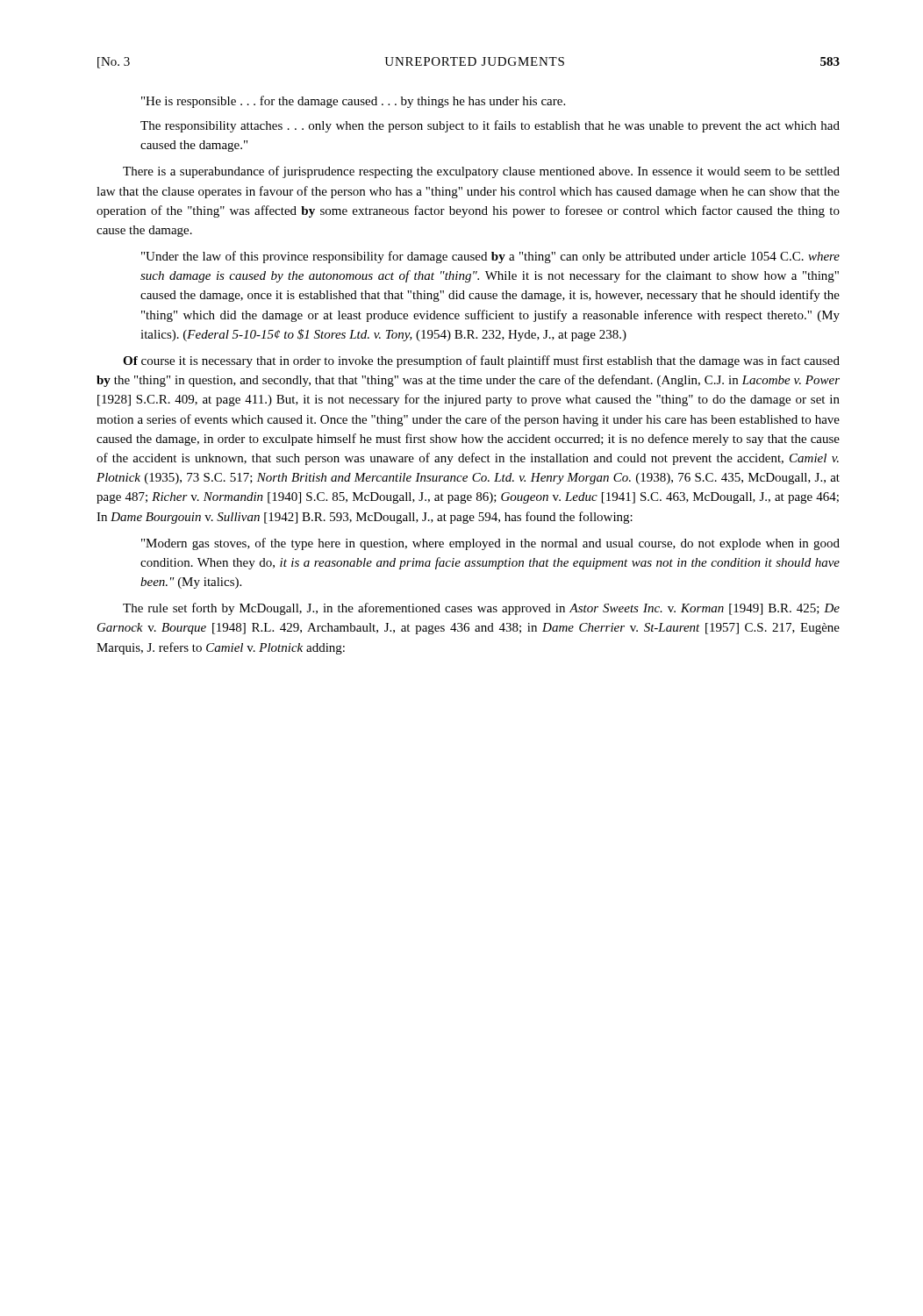The height and width of the screenshot is (1316, 923).
Task: Navigate to the block starting ""He is responsible ."
Action: point(490,123)
